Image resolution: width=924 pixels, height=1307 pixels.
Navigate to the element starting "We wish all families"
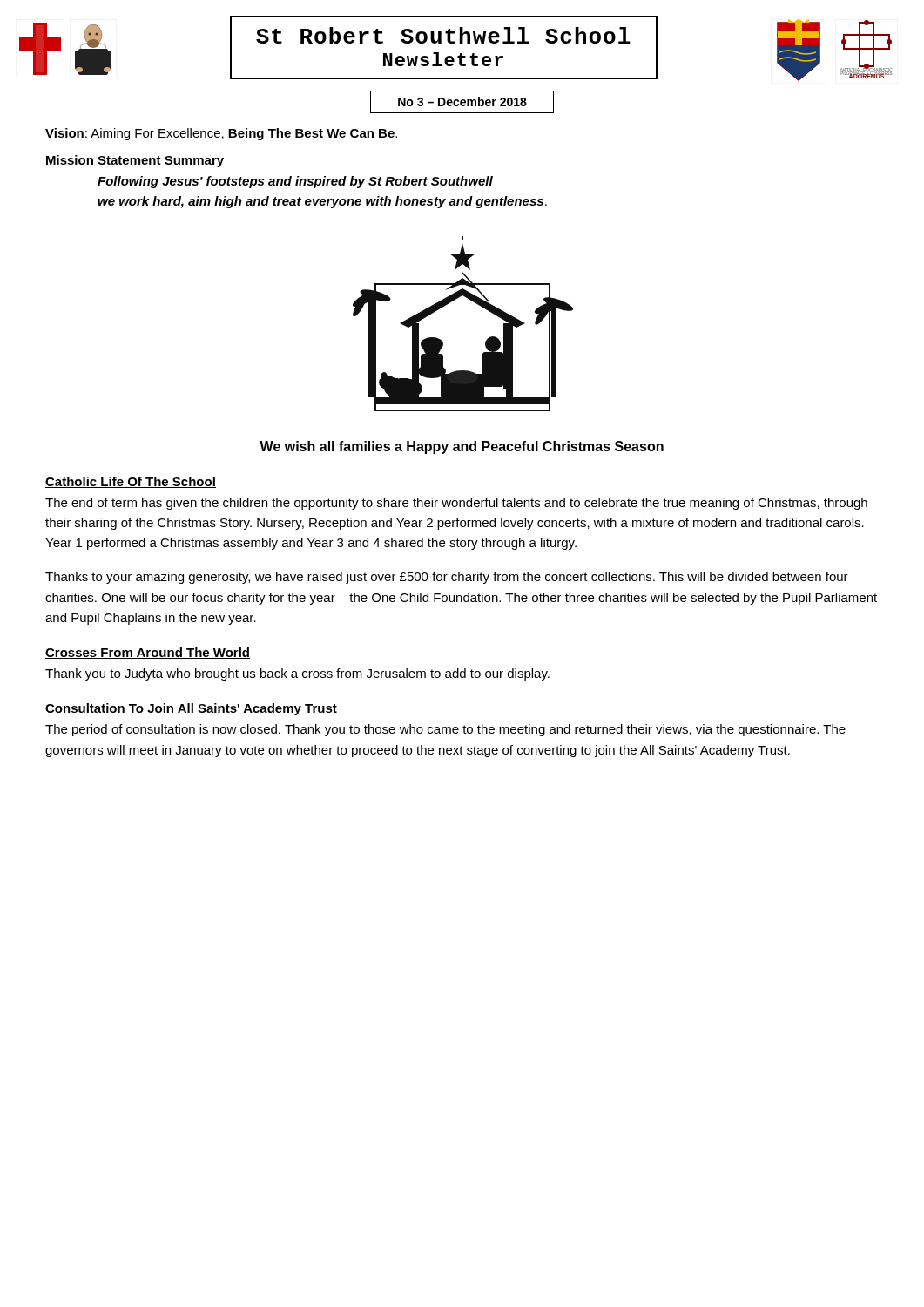coord(462,446)
